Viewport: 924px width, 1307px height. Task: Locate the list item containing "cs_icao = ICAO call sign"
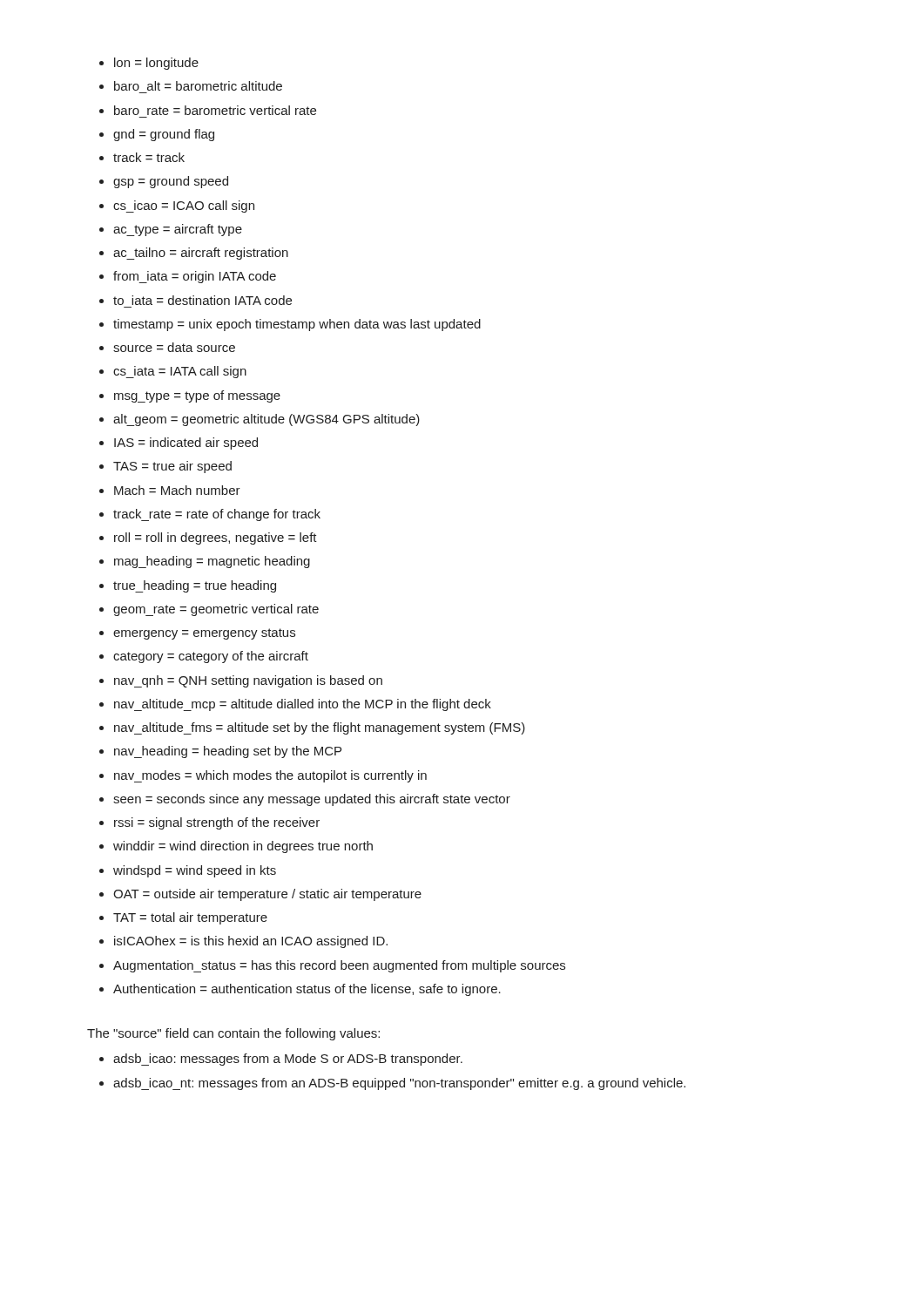pyautogui.click(x=184, y=205)
